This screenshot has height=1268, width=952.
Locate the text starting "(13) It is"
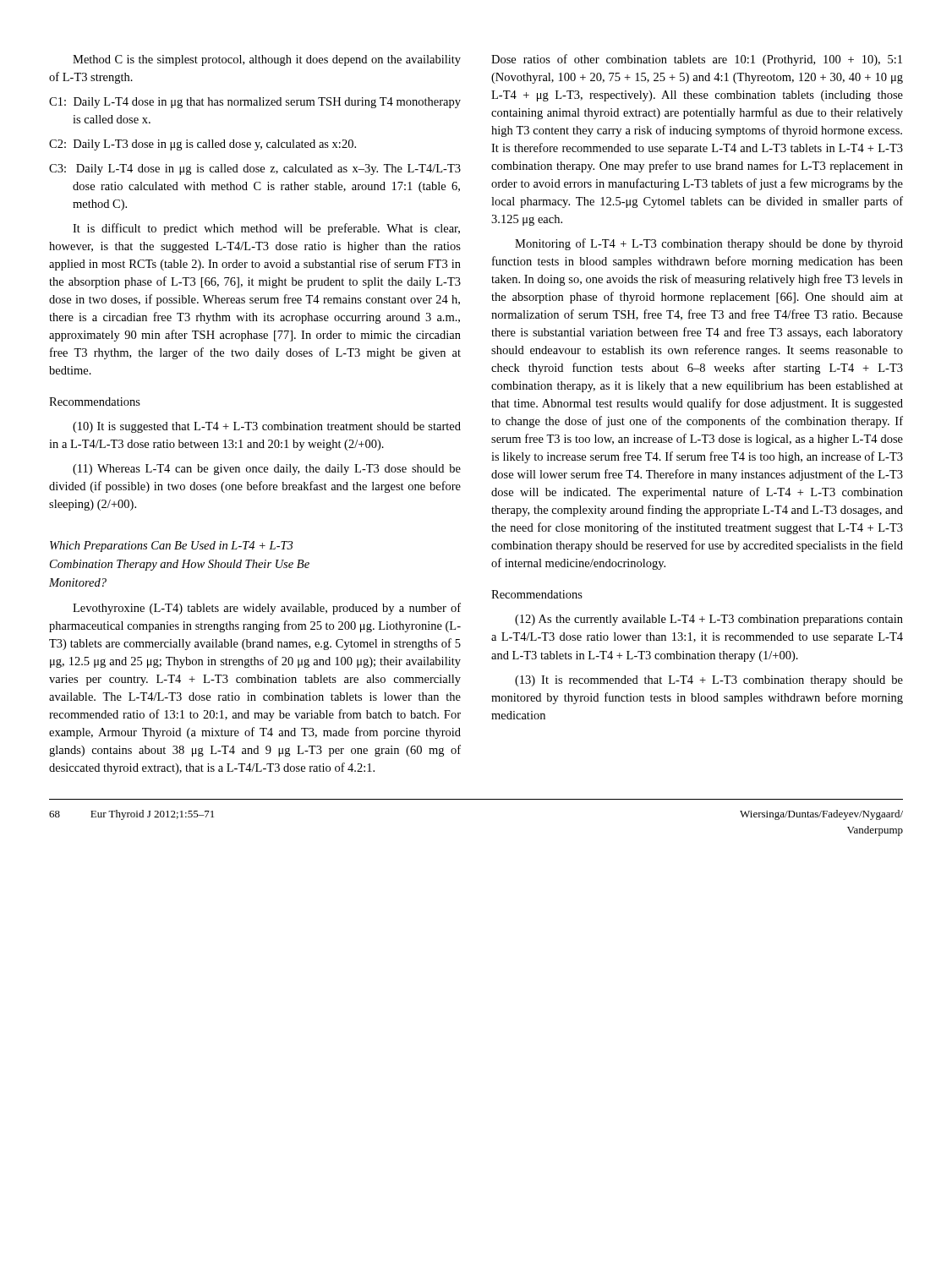(697, 697)
